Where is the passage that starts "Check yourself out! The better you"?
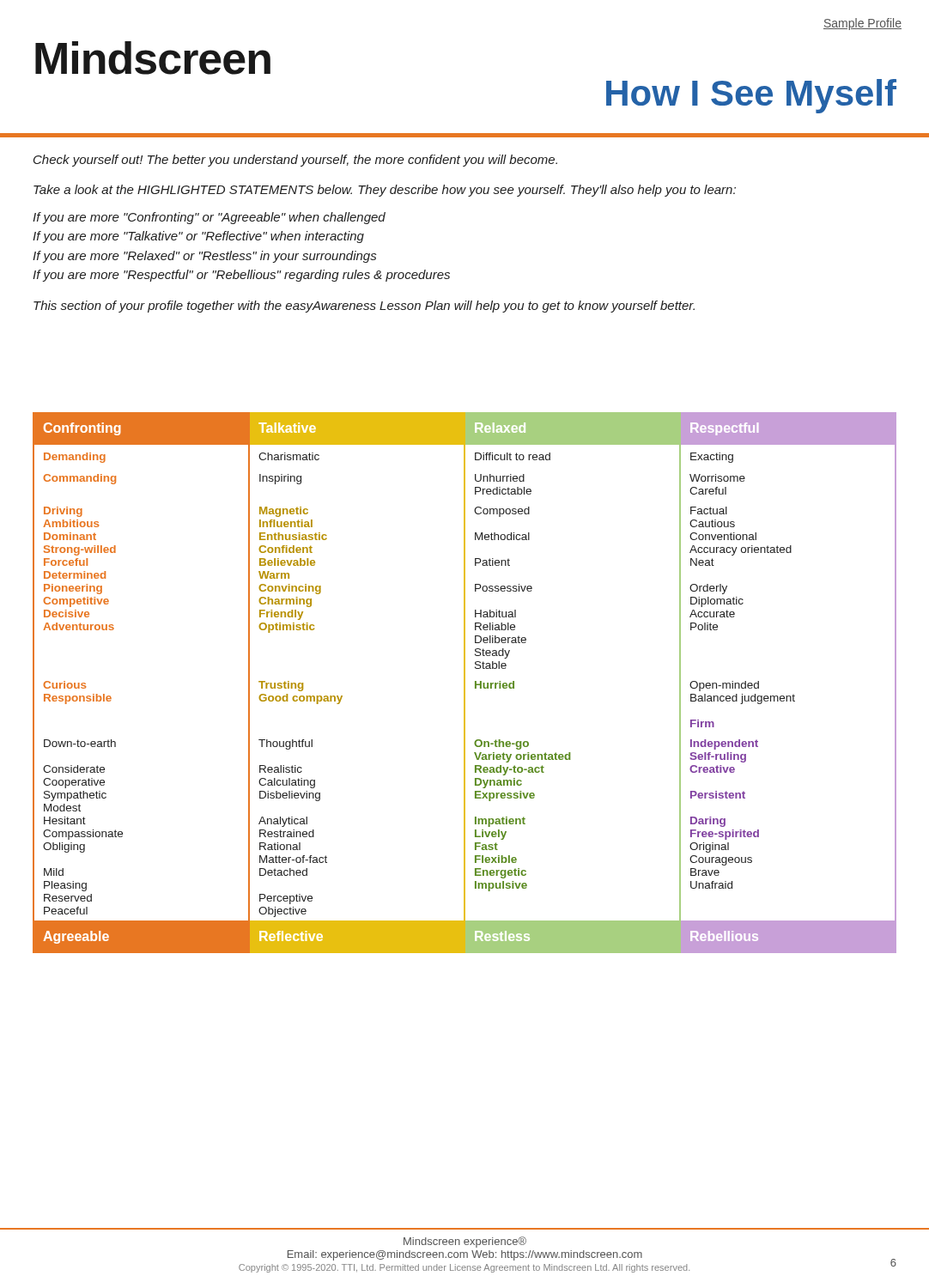Screen dimensions: 1288x929 point(296,159)
